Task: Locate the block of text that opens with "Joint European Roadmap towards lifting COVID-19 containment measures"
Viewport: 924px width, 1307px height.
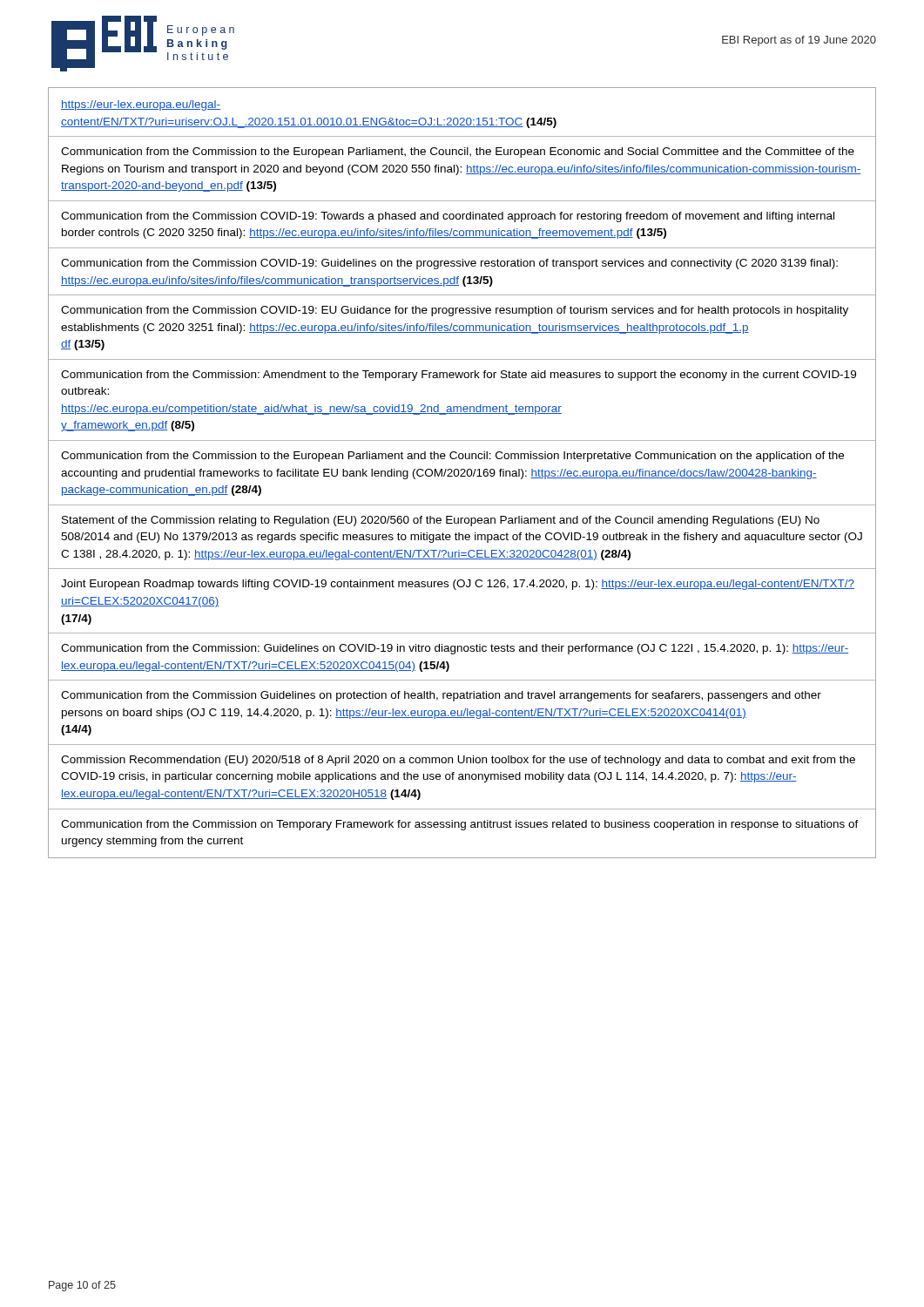Action: [458, 585]
